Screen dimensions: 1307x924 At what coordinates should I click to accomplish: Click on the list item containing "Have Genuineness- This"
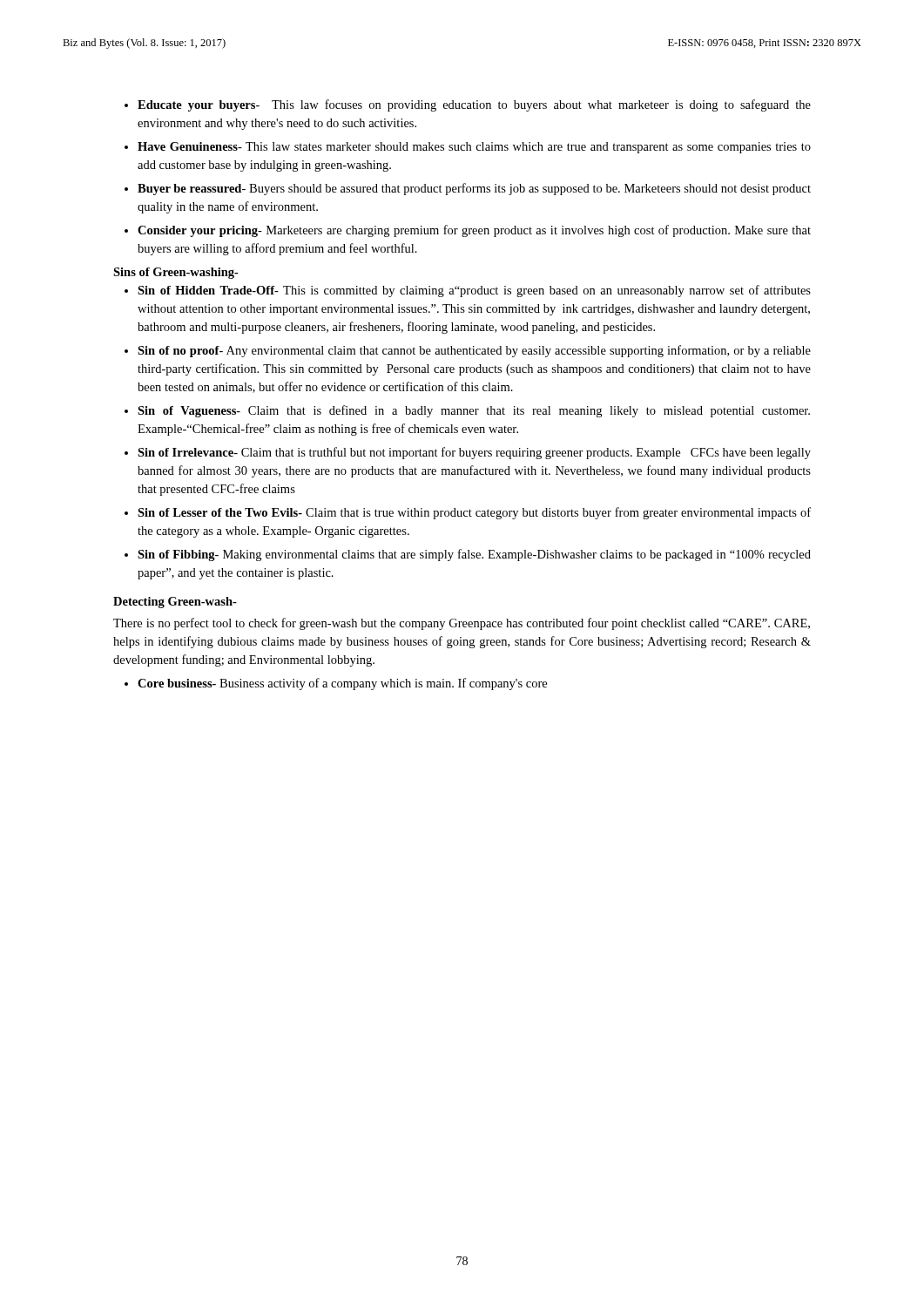point(474,156)
